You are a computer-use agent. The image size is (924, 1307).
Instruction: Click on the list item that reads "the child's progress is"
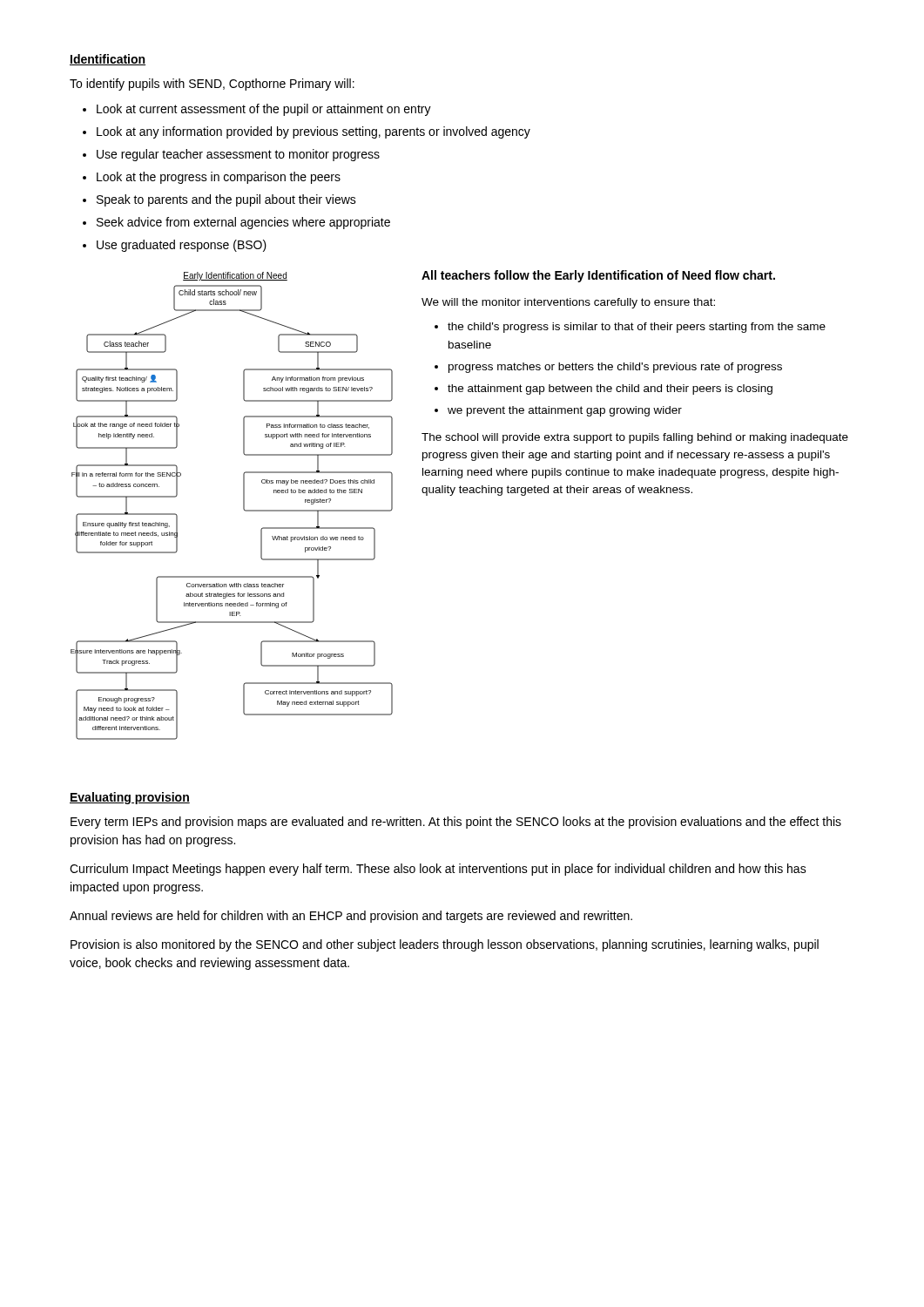pos(637,335)
